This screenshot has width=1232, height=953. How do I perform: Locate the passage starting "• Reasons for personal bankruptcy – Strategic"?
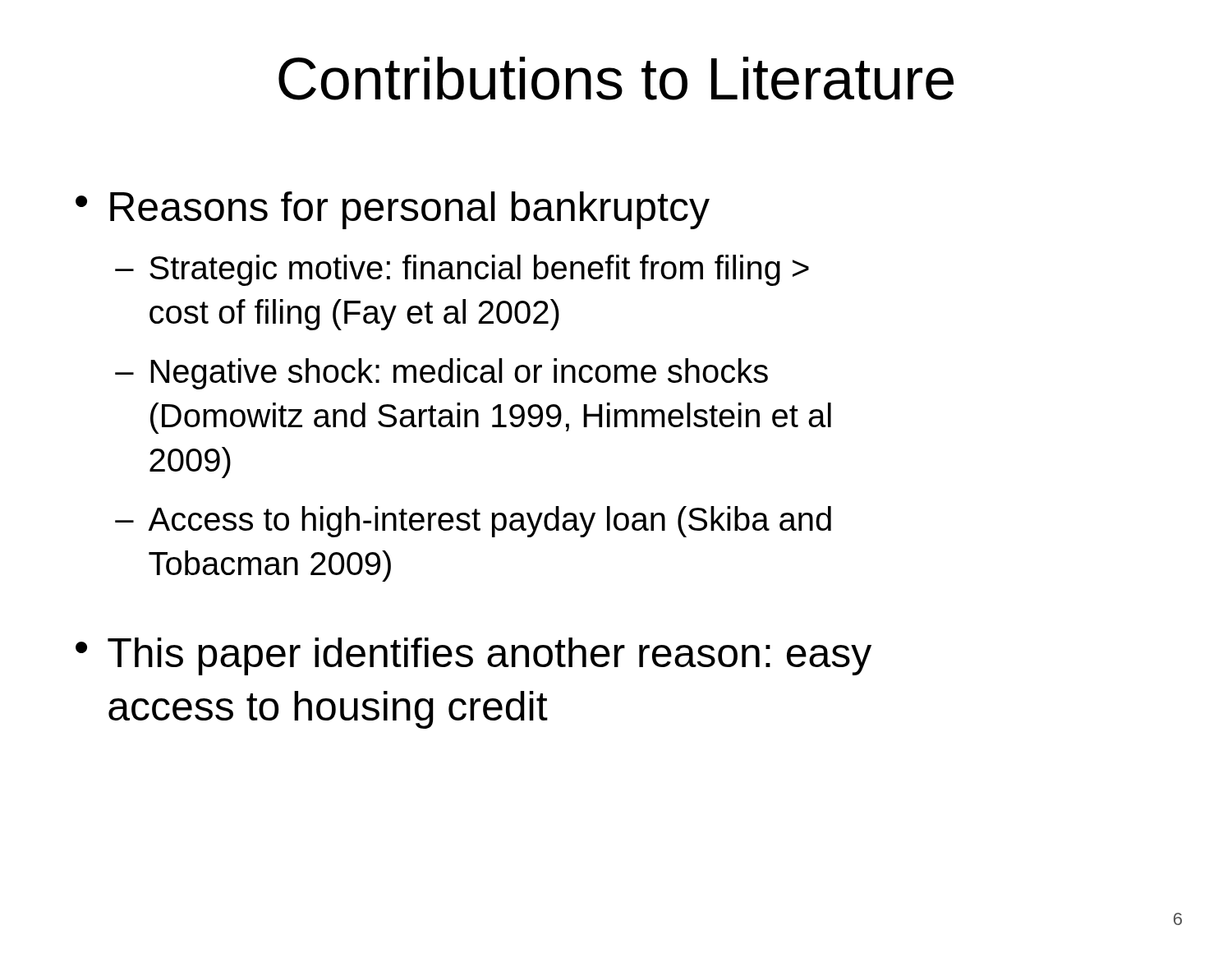(453, 391)
